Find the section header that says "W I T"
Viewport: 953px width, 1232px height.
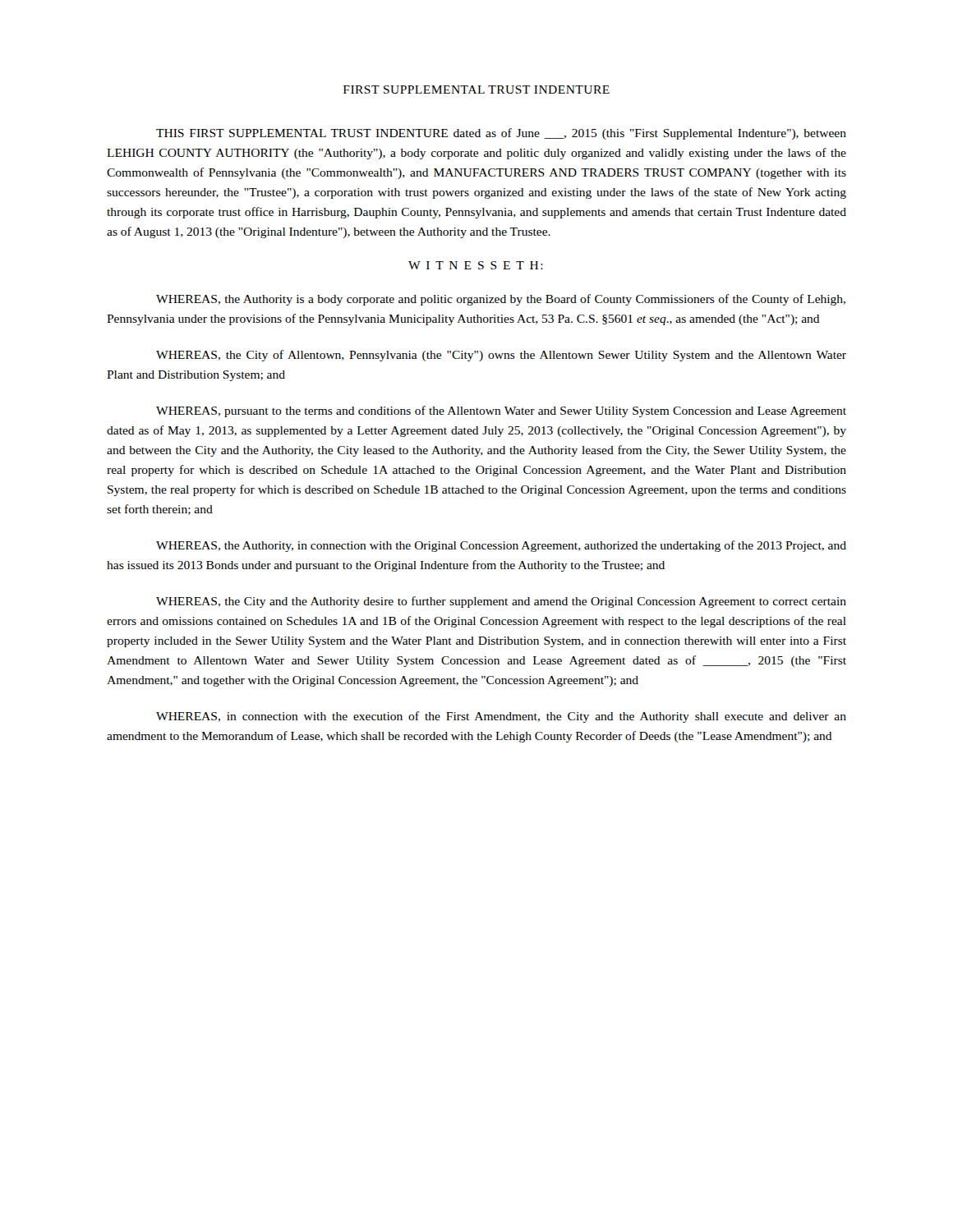click(x=476, y=265)
